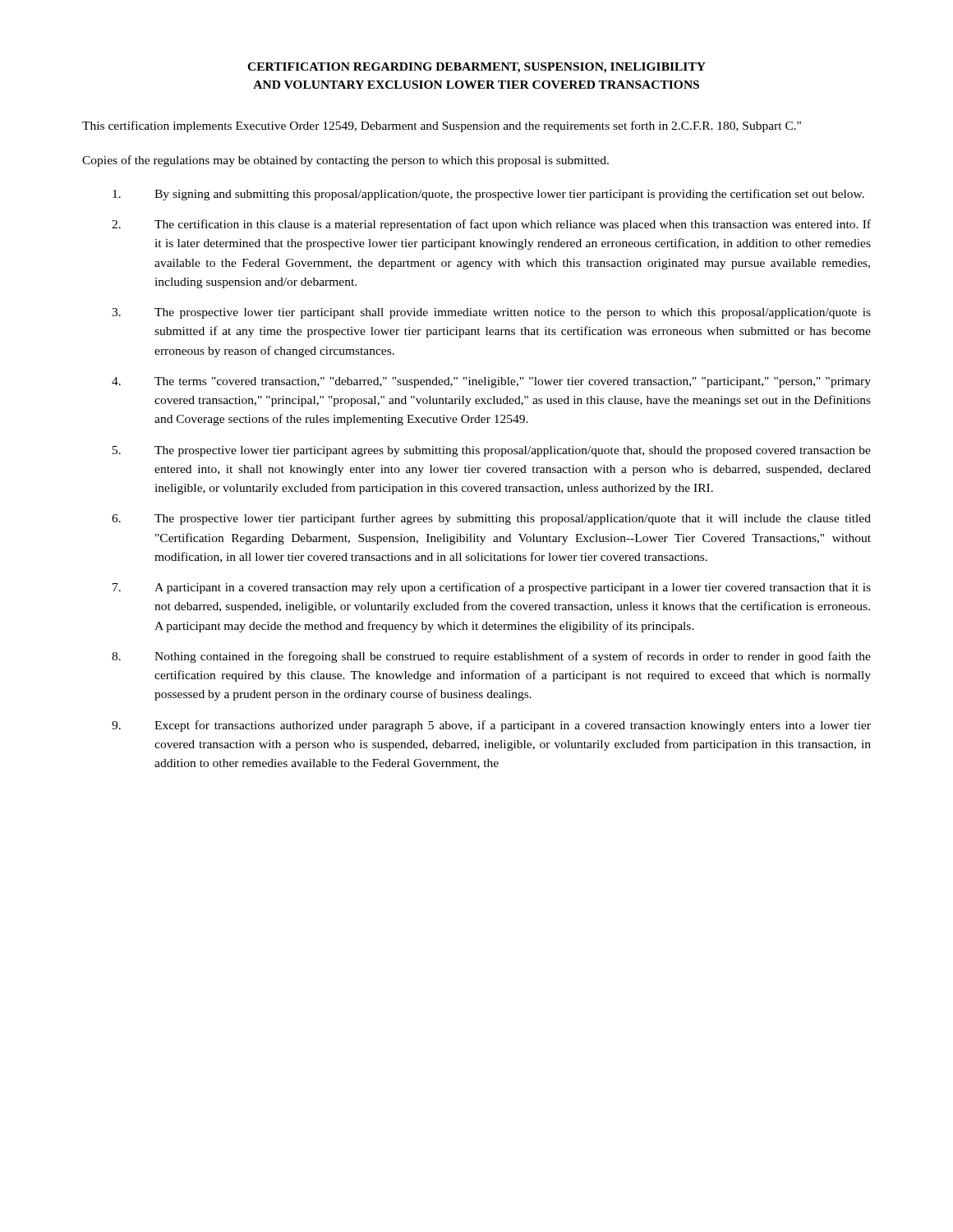Find the block on this page that starts "Copies of the regulations"
Viewport: 953px width, 1232px height.
click(x=346, y=159)
